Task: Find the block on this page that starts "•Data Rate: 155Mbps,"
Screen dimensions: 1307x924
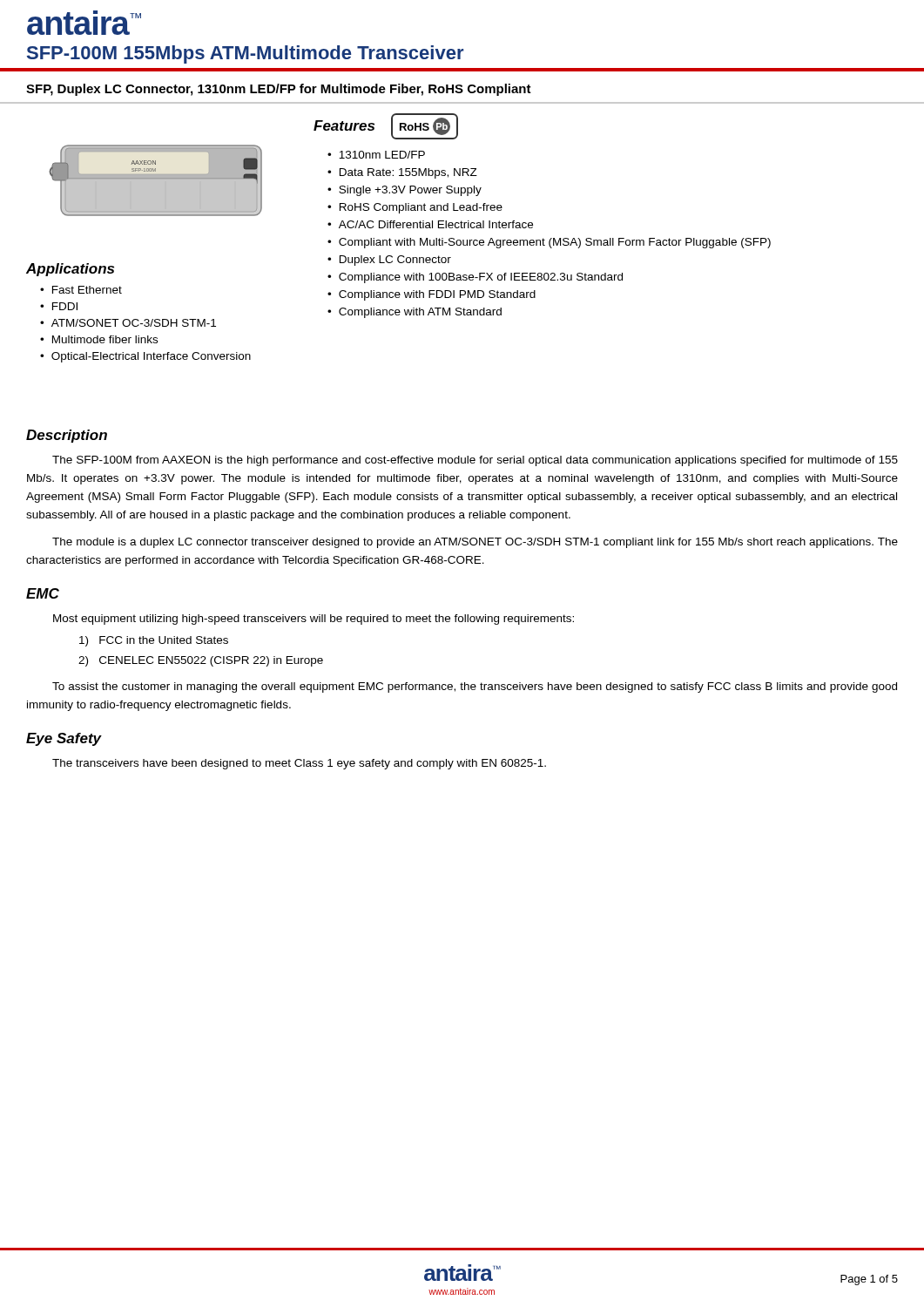Action: tap(402, 172)
